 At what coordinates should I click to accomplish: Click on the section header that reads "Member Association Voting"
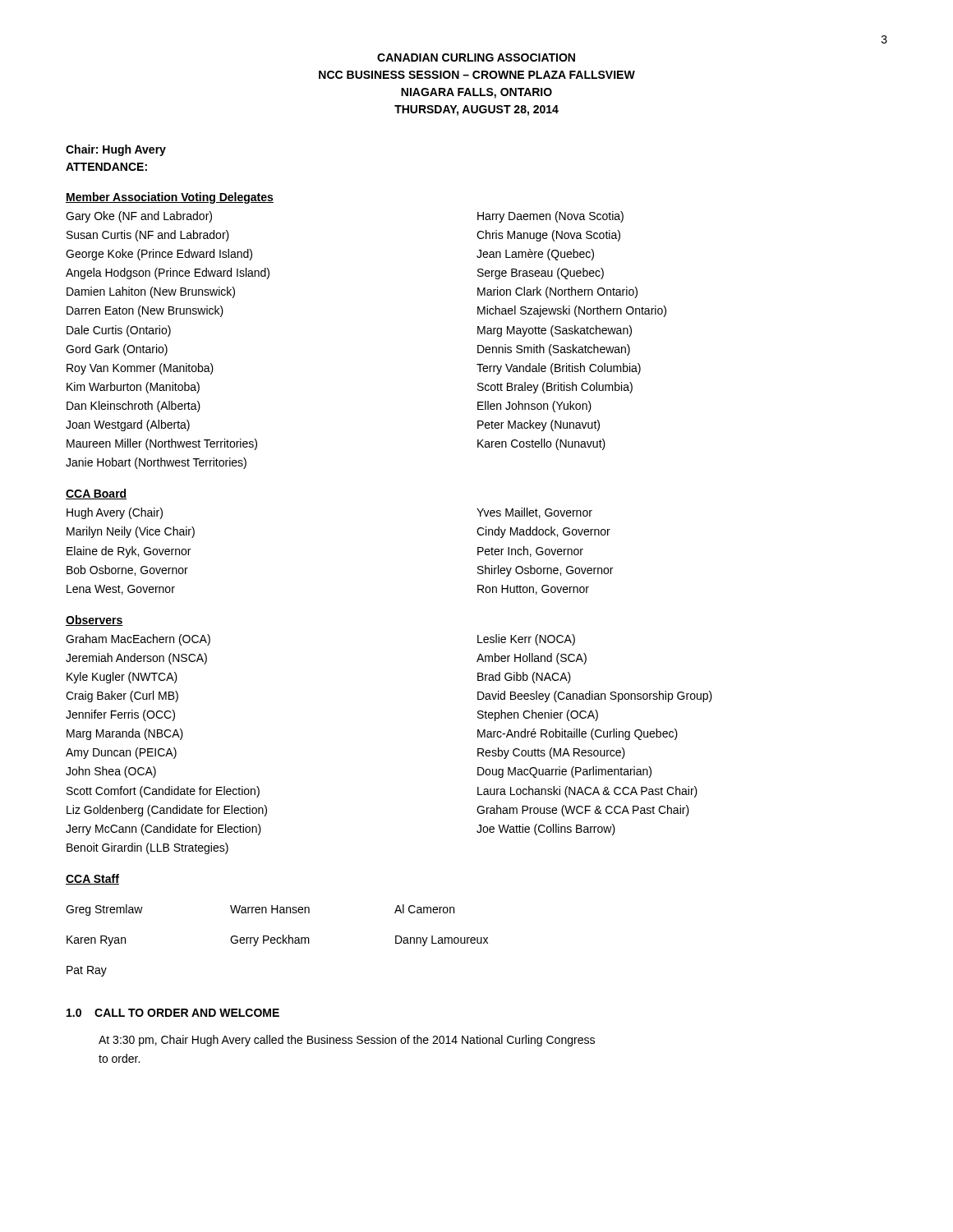170,197
